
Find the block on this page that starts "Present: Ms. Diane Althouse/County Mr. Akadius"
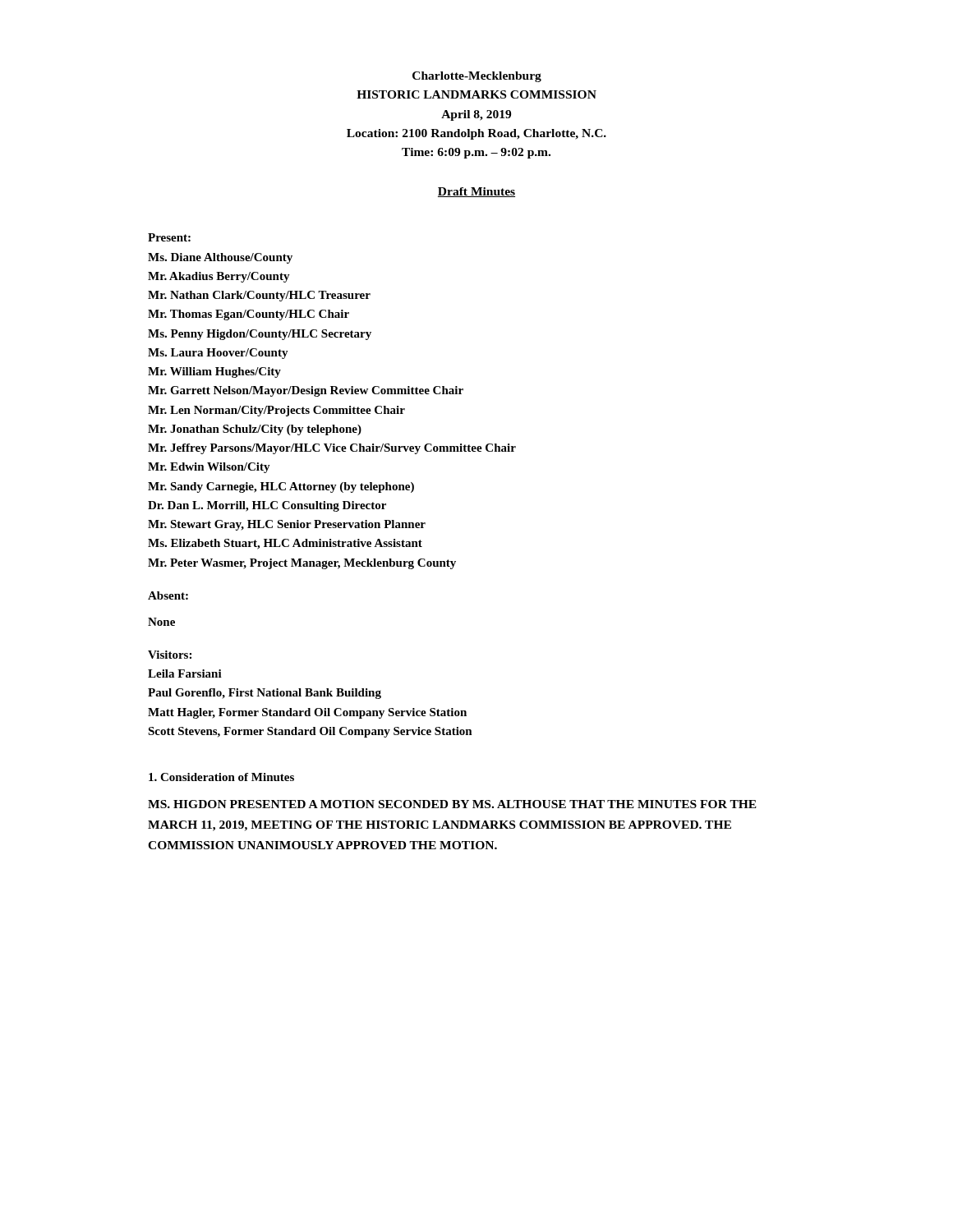click(169, 237)
